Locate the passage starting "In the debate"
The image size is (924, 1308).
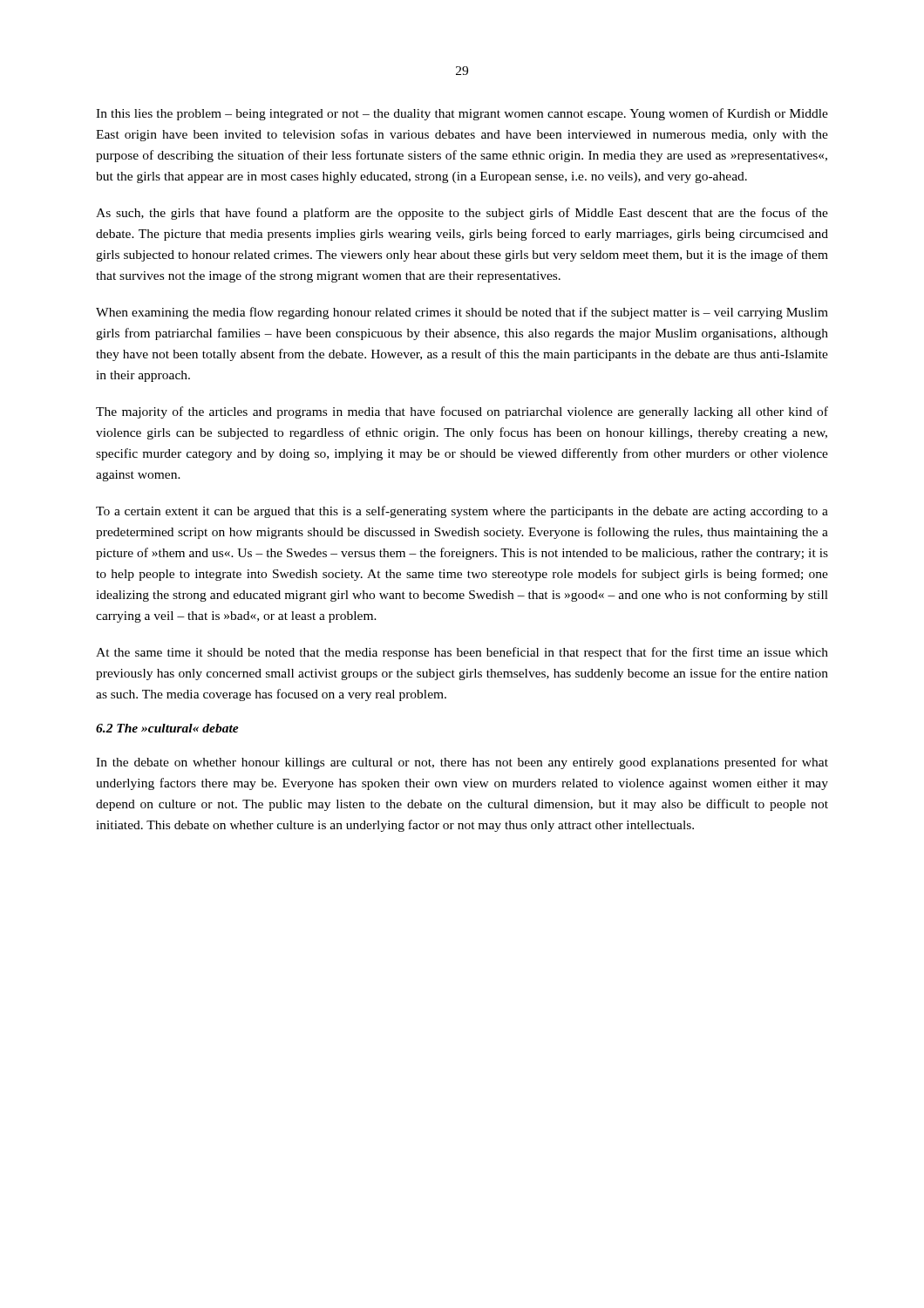pos(462,793)
